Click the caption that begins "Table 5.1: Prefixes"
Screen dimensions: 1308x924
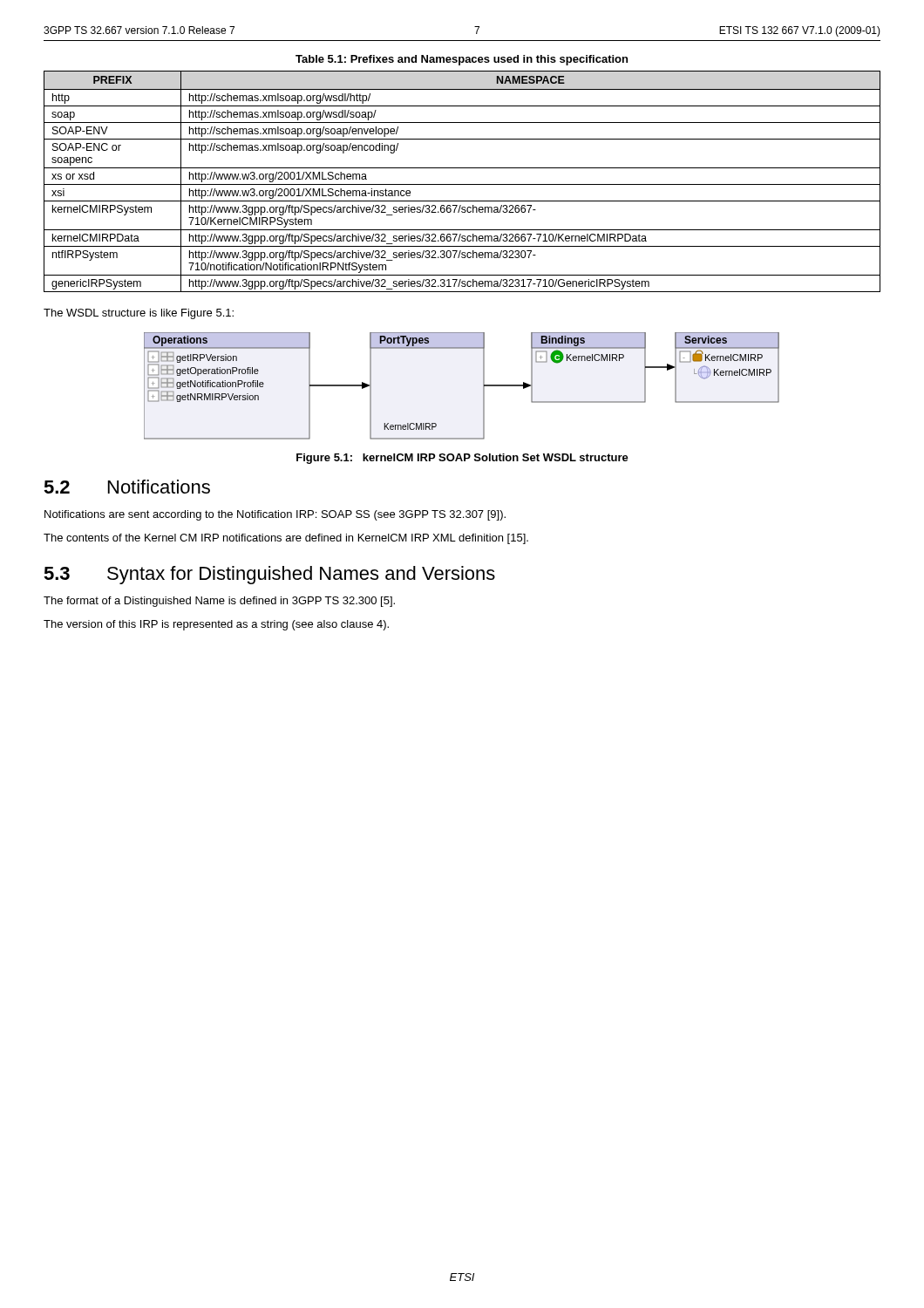pos(462,59)
